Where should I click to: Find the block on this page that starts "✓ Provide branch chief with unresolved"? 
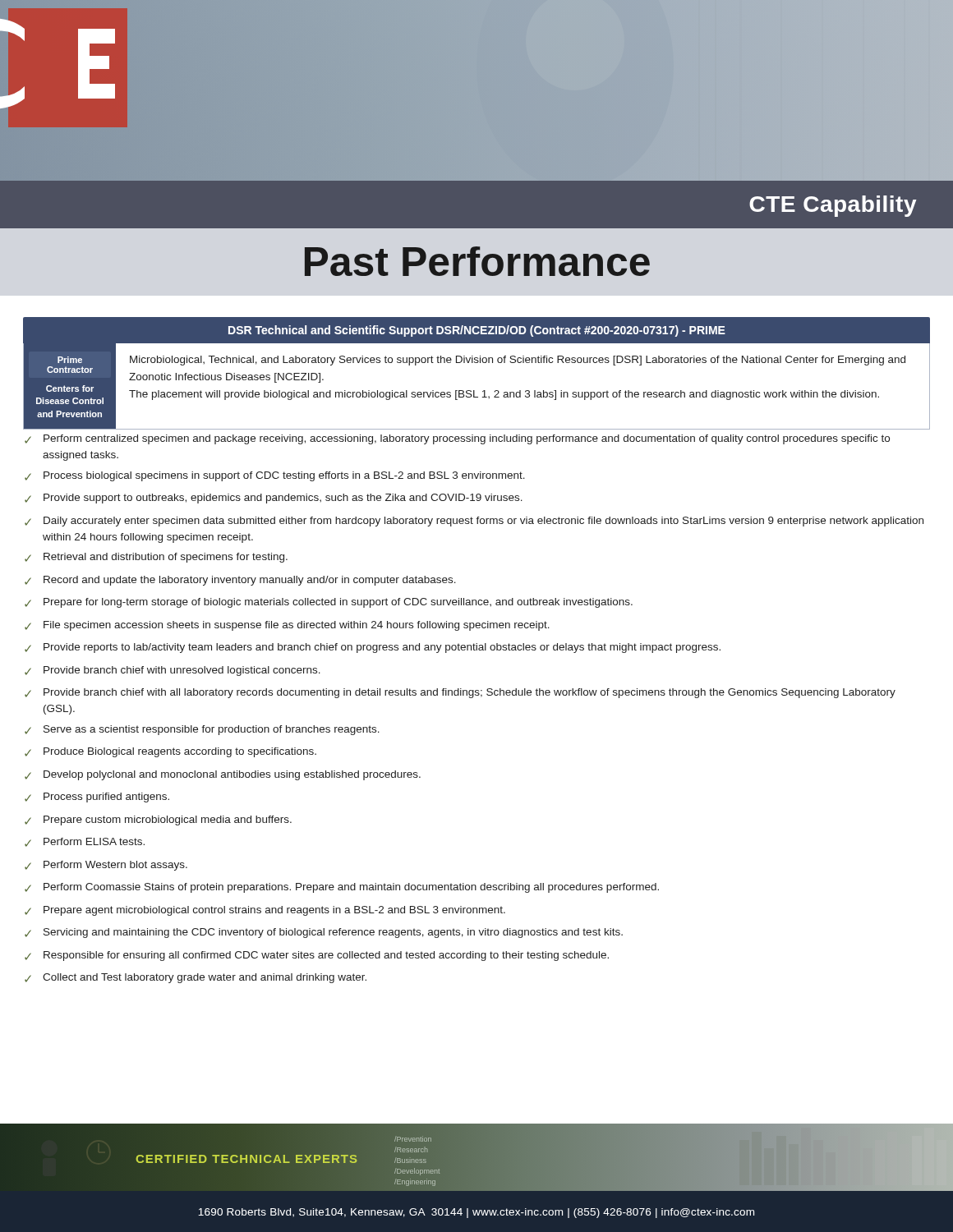point(172,671)
